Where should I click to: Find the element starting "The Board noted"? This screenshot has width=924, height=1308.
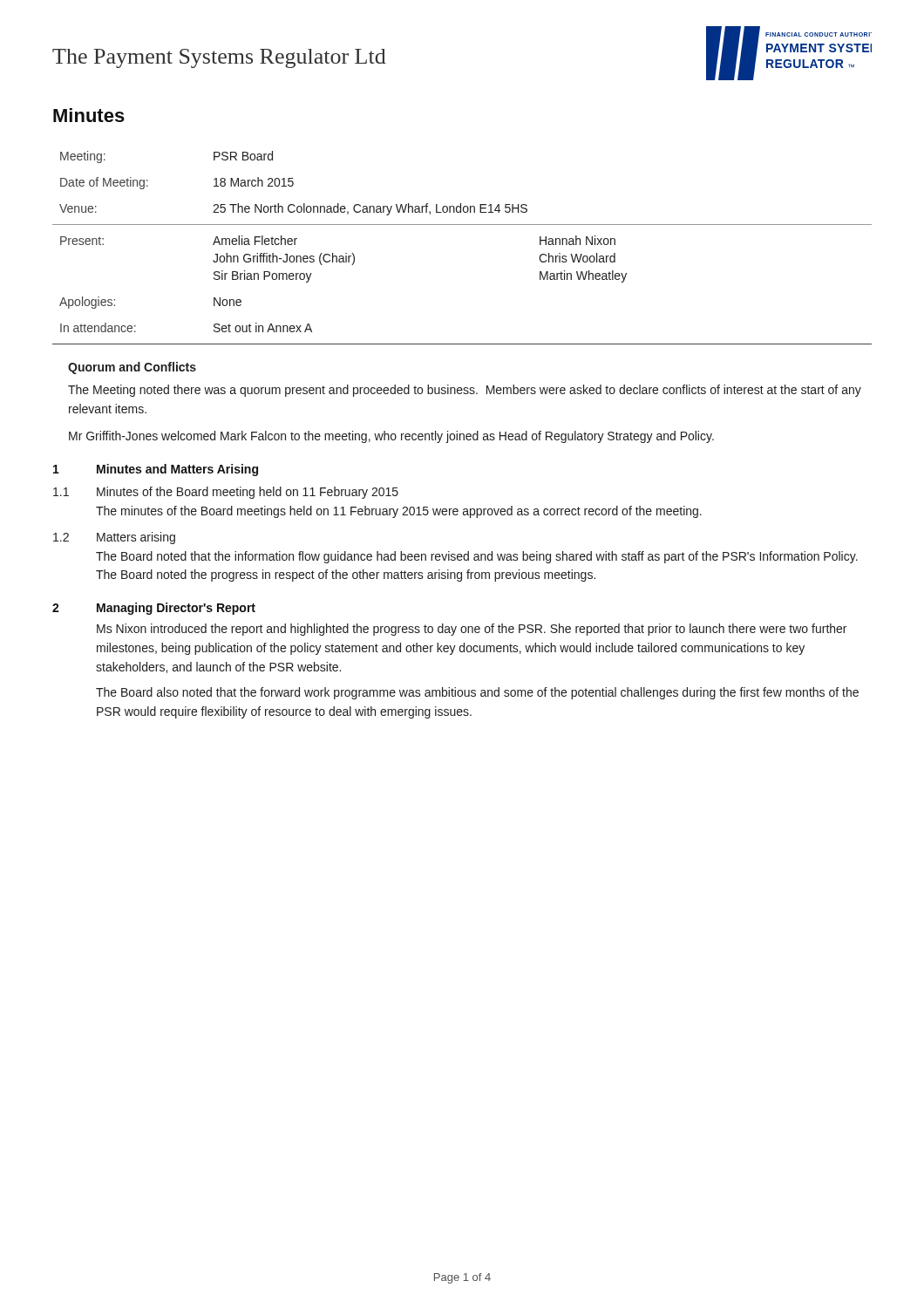coord(479,566)
